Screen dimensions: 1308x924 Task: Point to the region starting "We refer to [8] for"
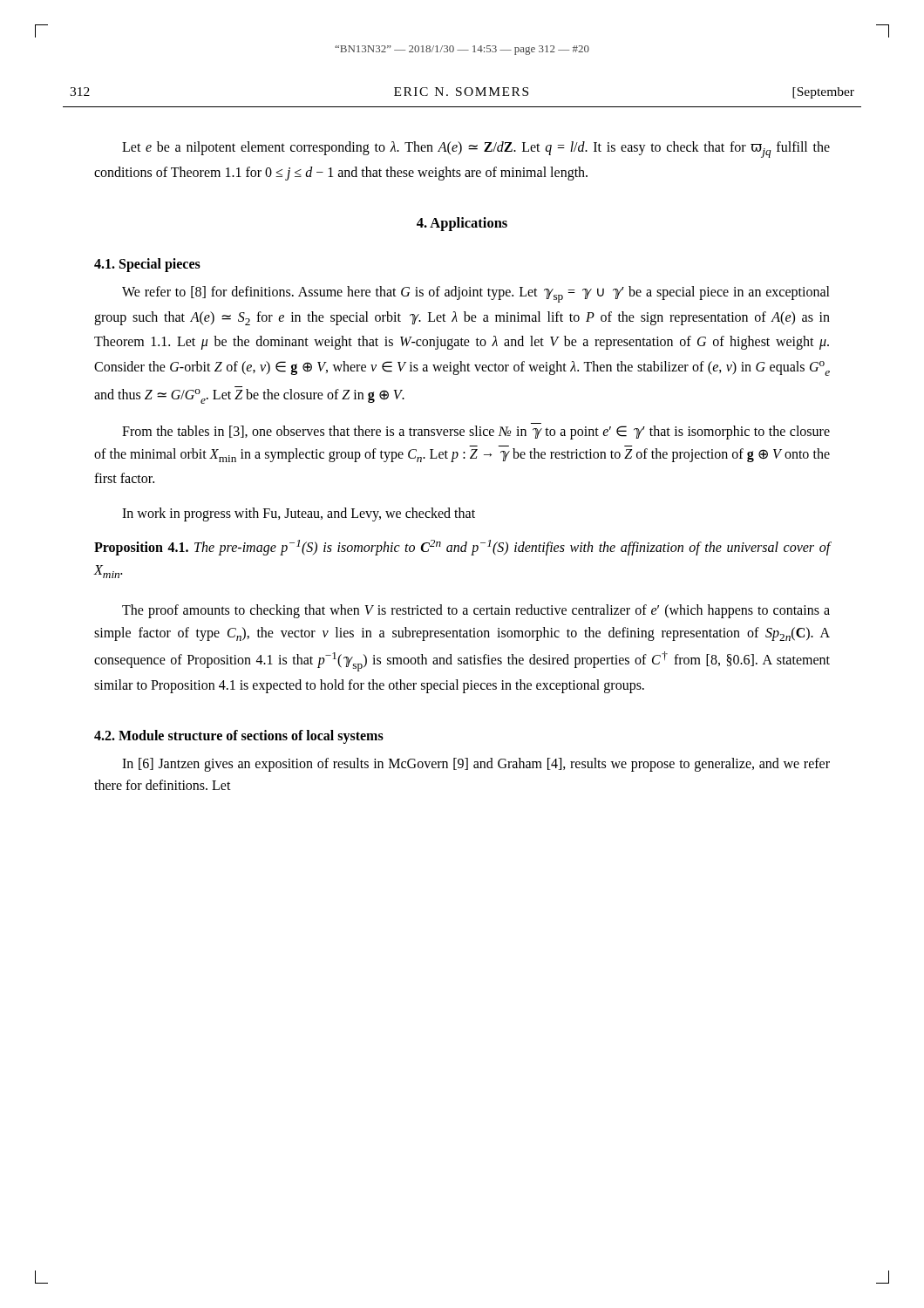pyautogui.click(x=462, y=345)
